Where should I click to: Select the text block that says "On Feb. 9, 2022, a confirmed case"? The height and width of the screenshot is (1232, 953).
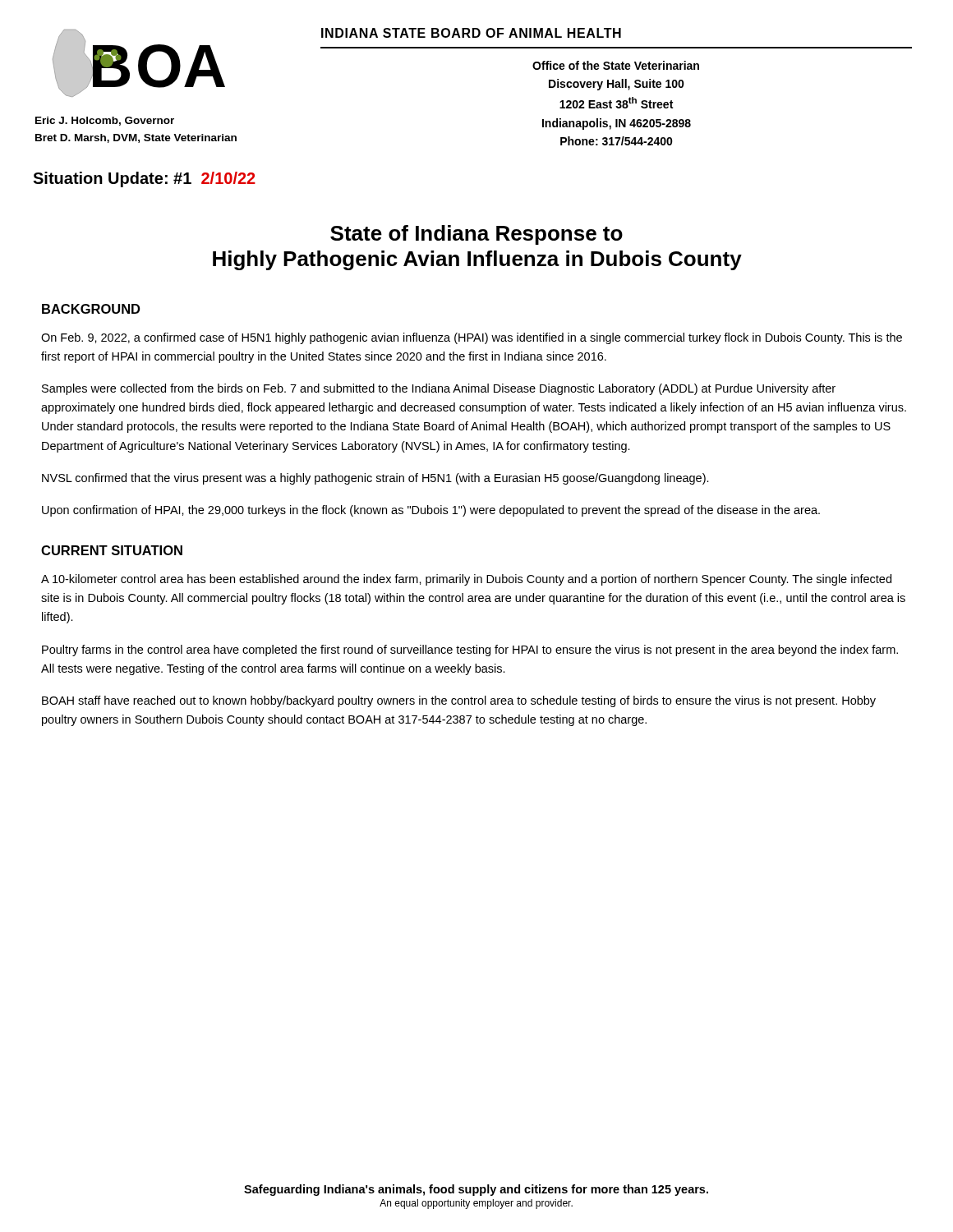click(x=472, y=347)
